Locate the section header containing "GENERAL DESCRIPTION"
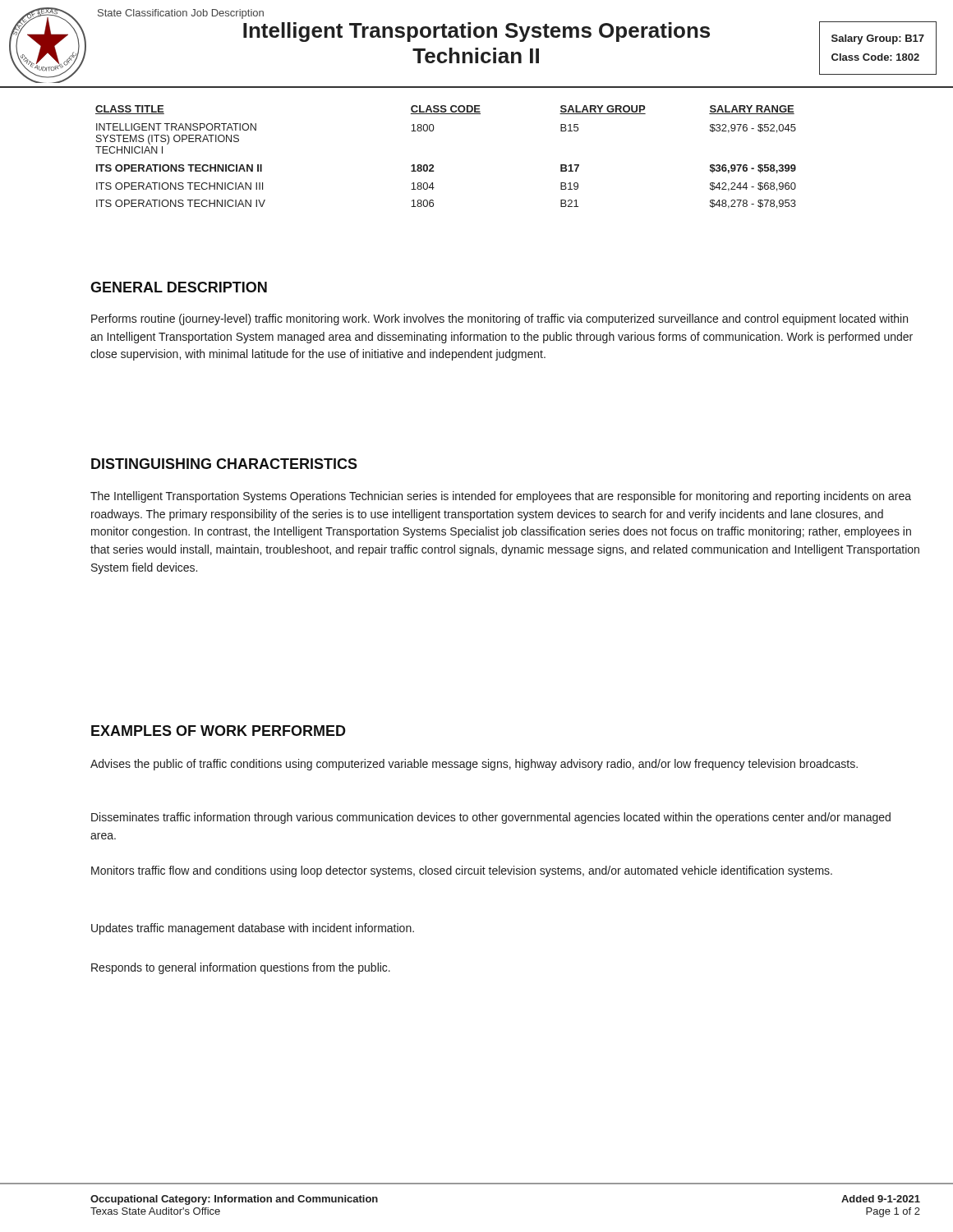Viewport: 953px width, 1232px height. (x=179, y=287)
